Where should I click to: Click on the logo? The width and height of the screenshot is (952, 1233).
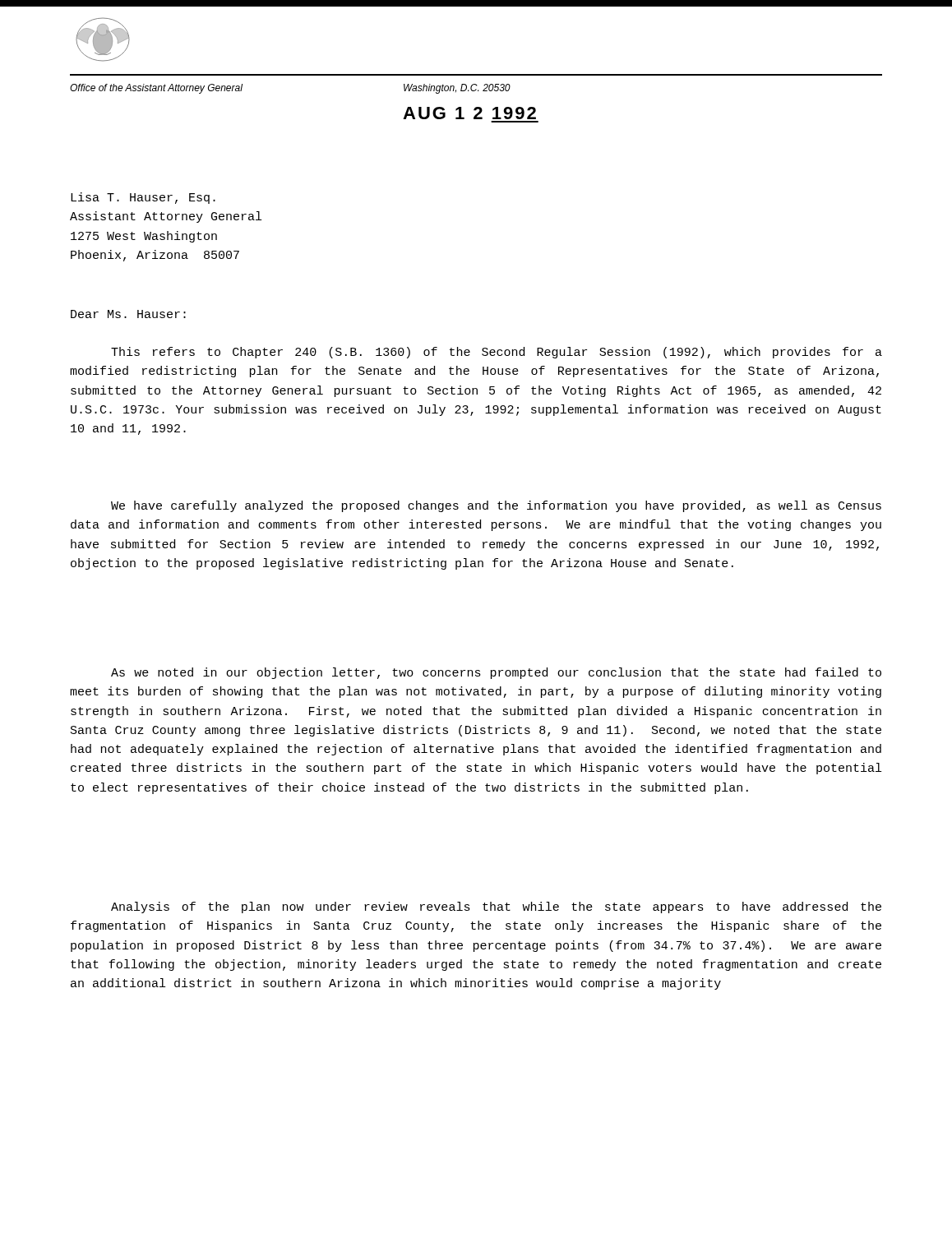pos(103,39)
